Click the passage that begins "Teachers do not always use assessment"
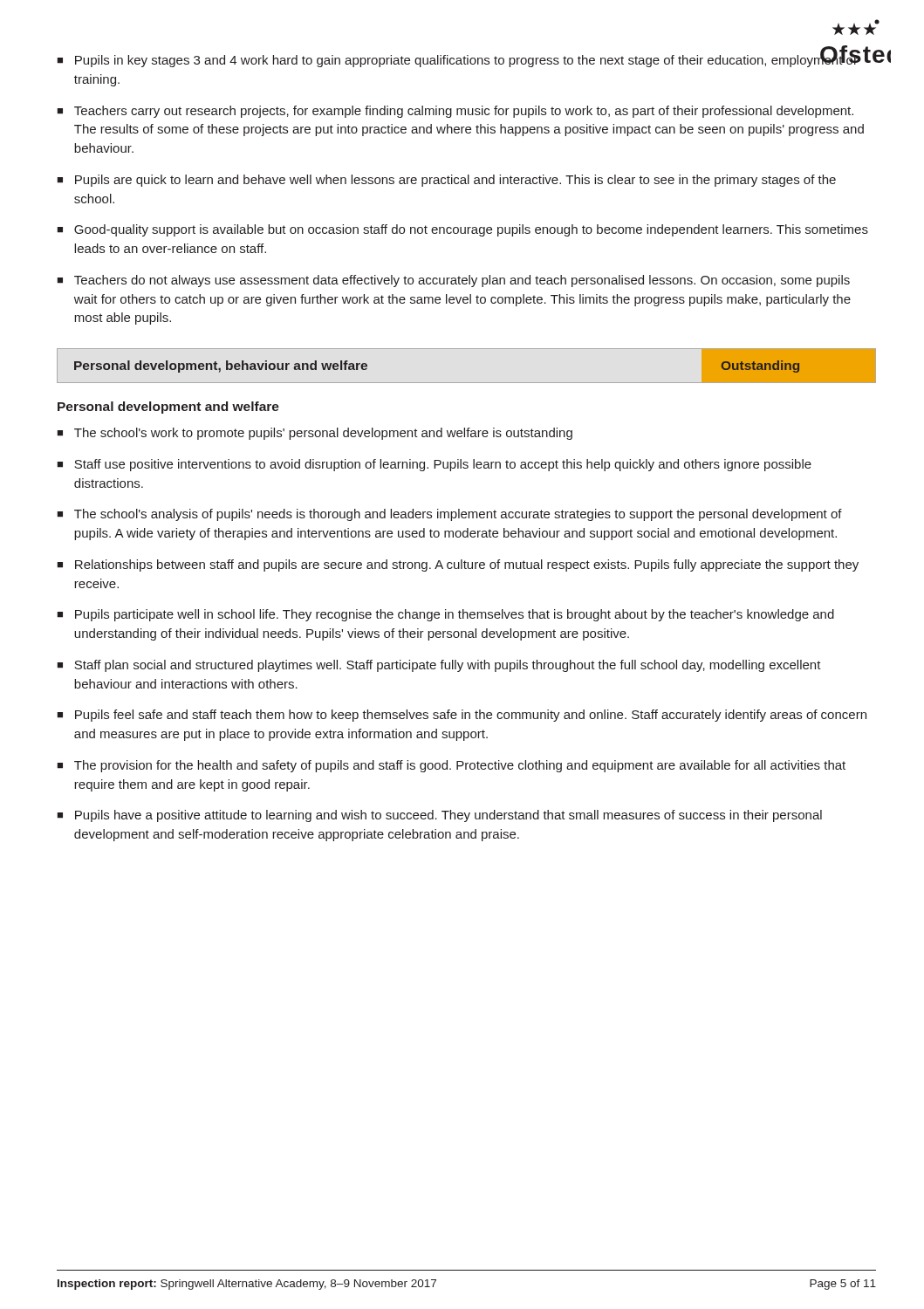Screen dimensions: 1309x924 462,298
